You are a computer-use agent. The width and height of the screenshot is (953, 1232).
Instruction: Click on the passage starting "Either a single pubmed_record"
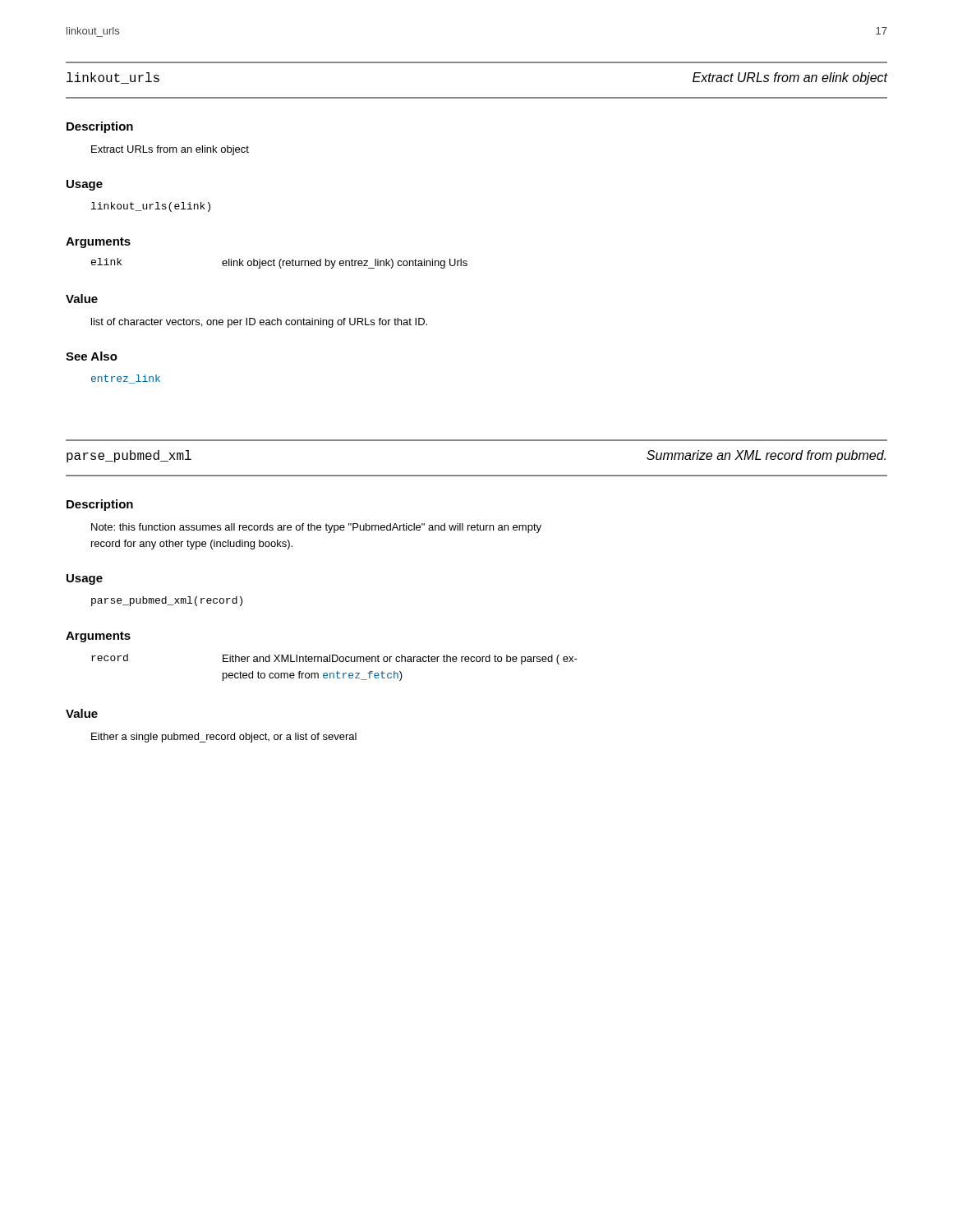point(224,736)
